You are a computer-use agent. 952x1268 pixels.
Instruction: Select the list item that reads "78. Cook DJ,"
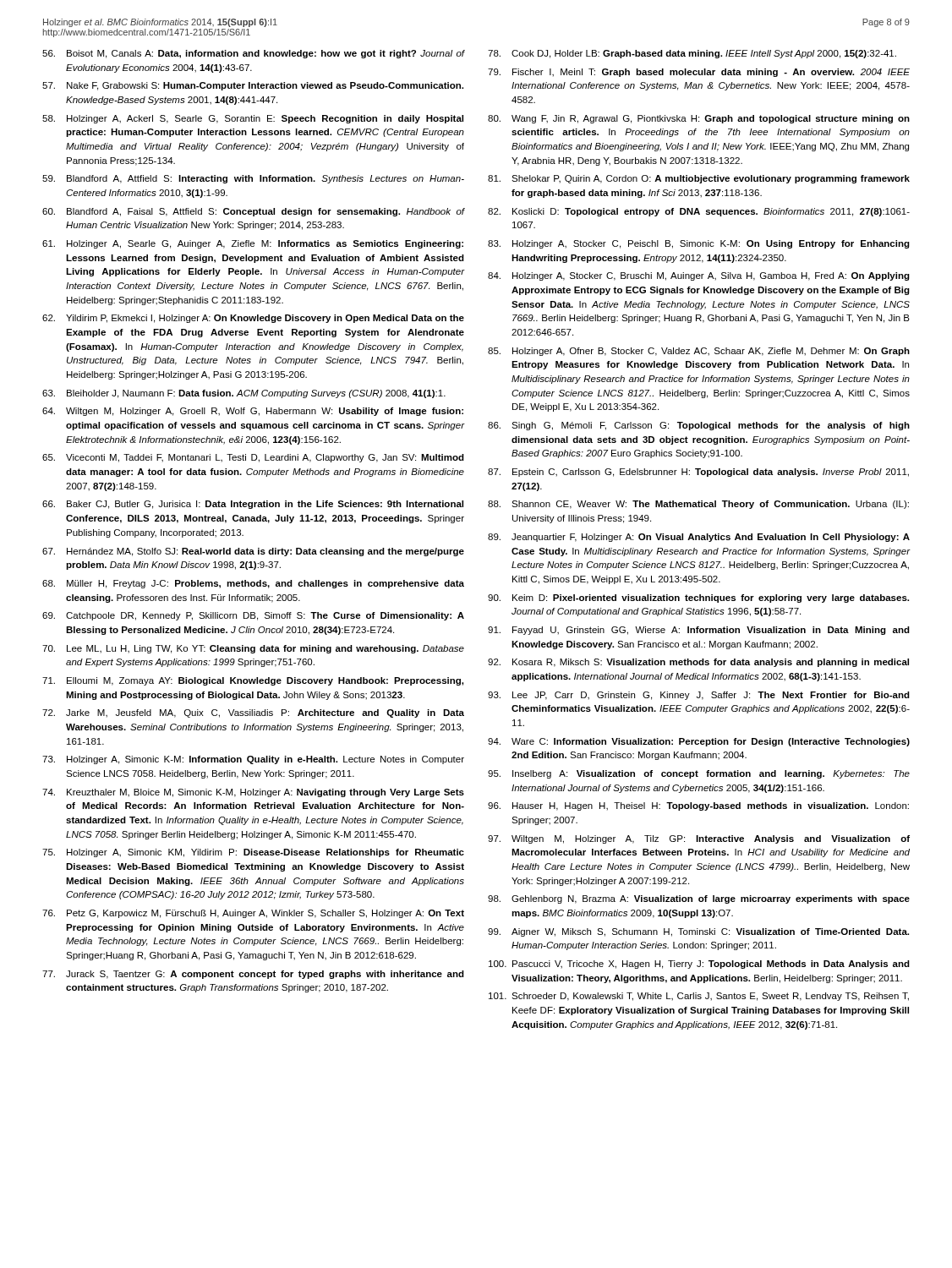tap(699, 54)
